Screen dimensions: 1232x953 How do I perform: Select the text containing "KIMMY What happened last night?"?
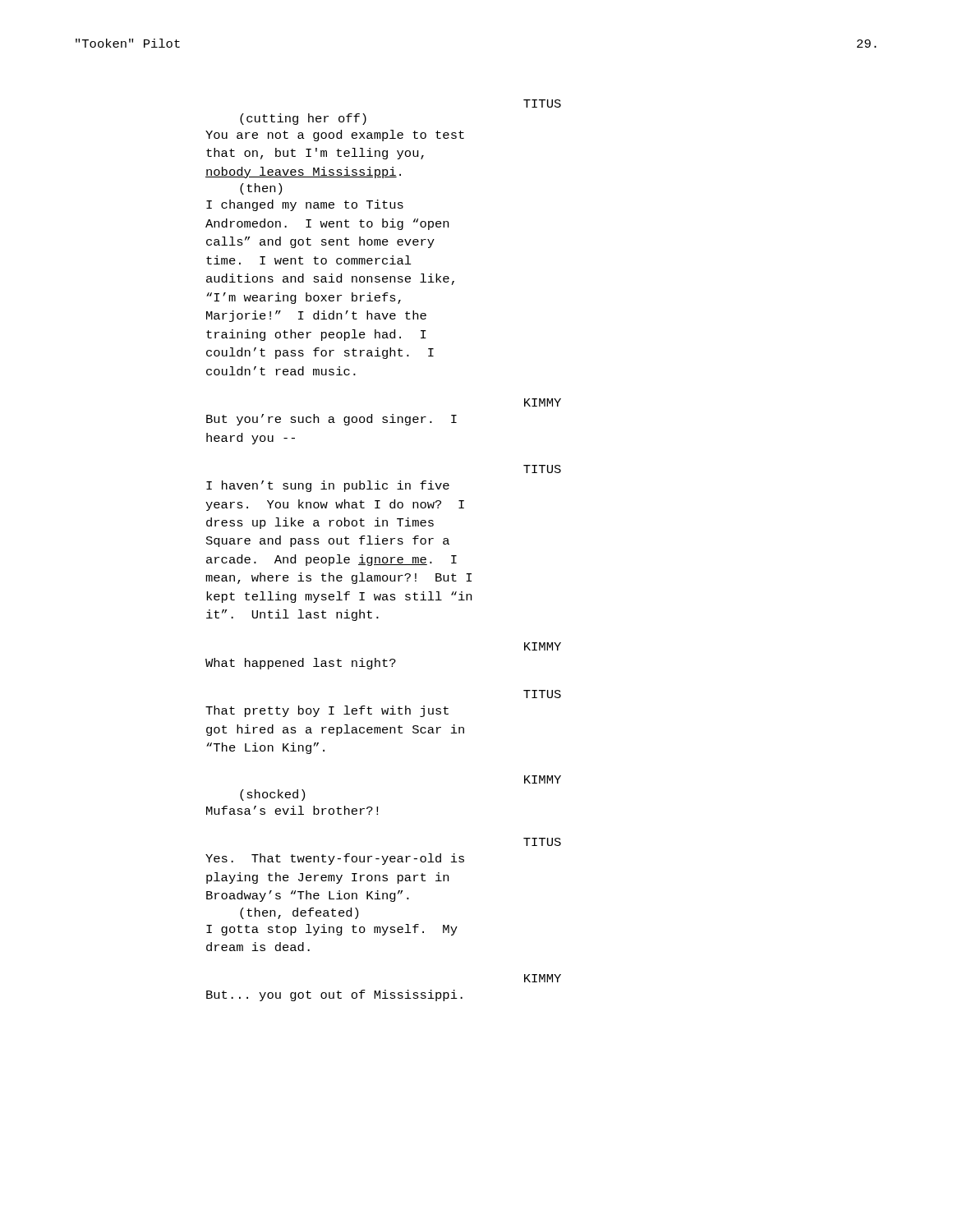(542, 656)
